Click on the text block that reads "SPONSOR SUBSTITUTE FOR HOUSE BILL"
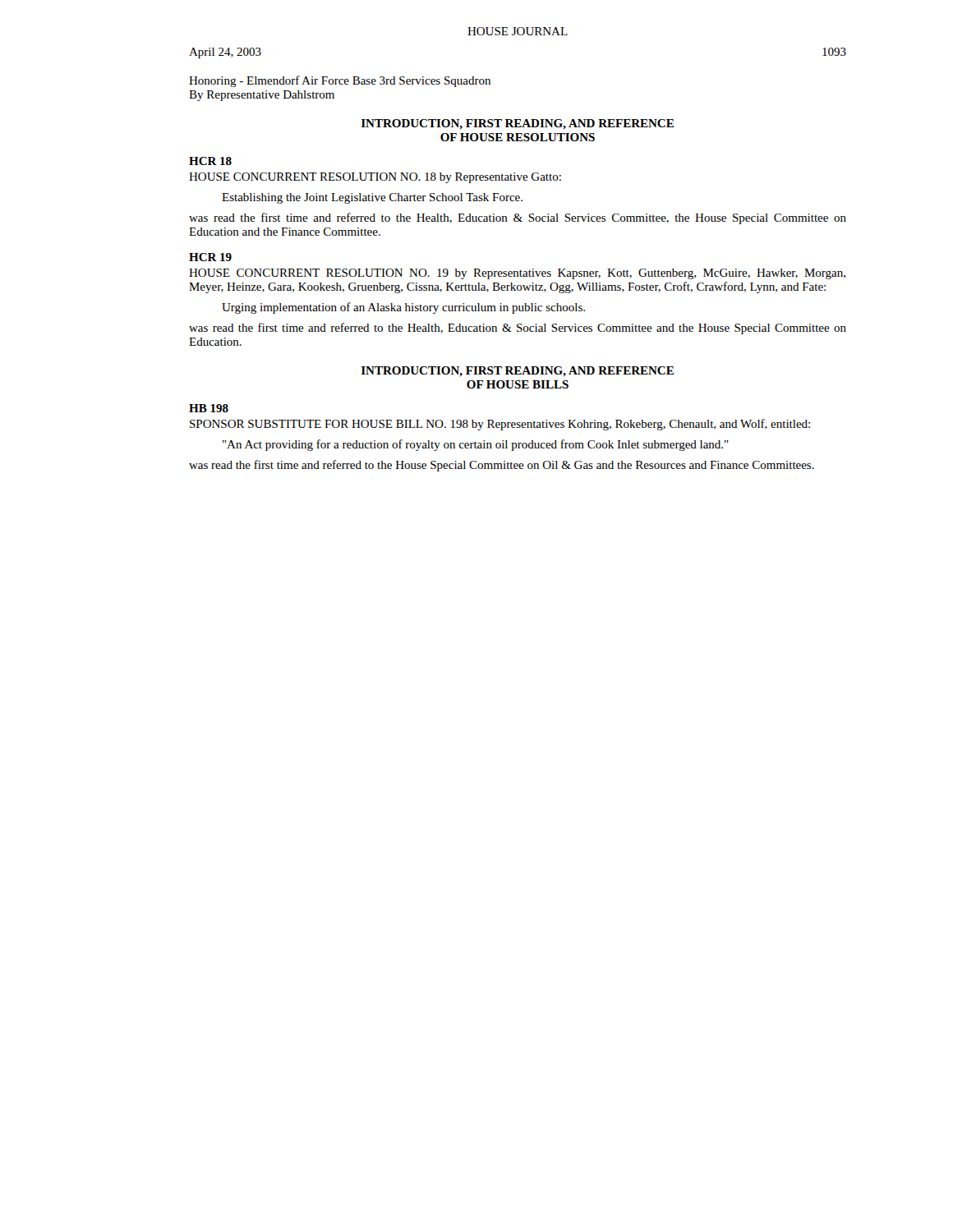Image resolution: width=953 pixels, height=1232 pixels. (500, 424)
